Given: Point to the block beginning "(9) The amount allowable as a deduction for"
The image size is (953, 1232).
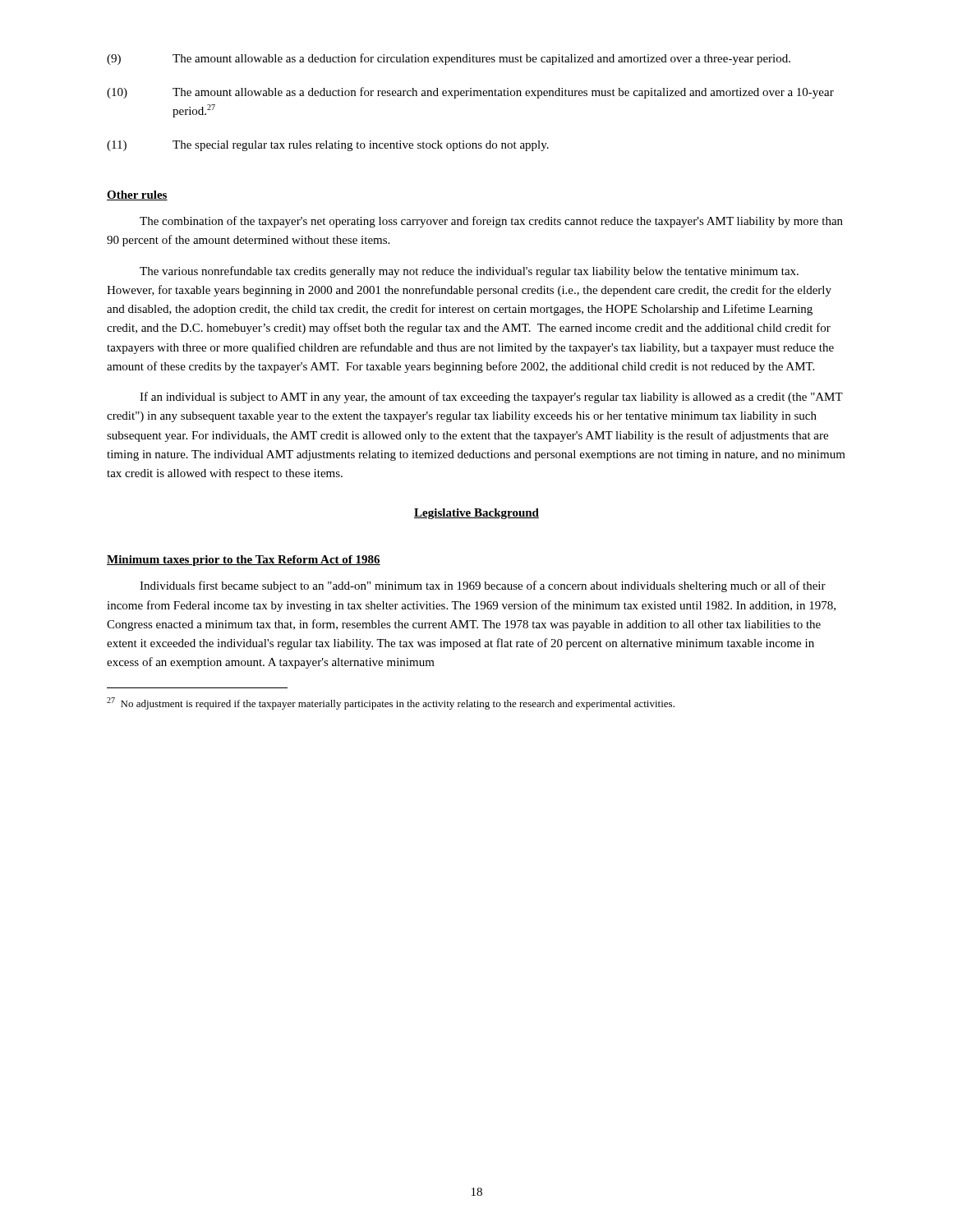Looking at the screenshot, I should click(476, 59).
